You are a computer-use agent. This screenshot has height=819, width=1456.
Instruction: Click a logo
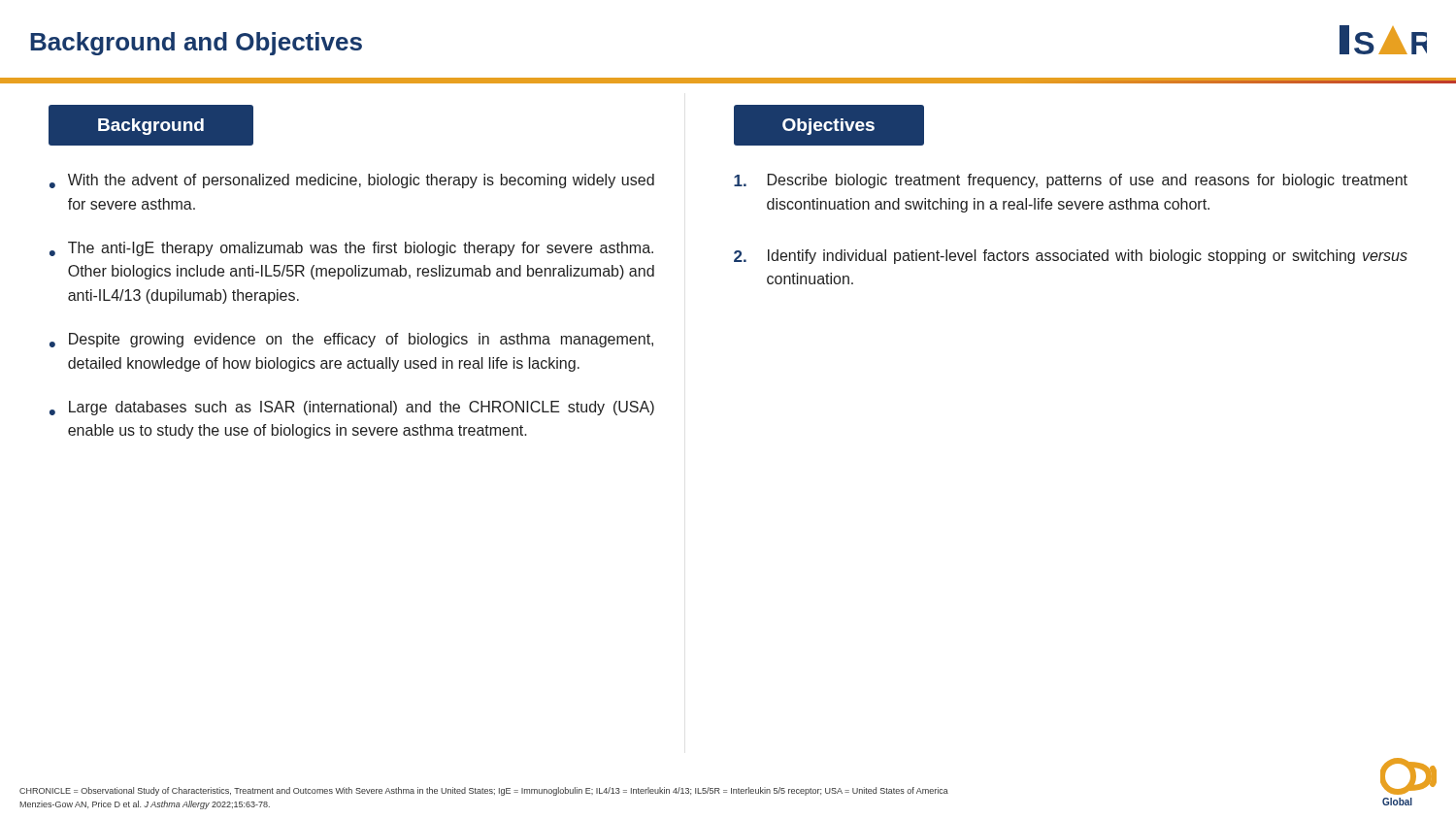point(1408,784)
